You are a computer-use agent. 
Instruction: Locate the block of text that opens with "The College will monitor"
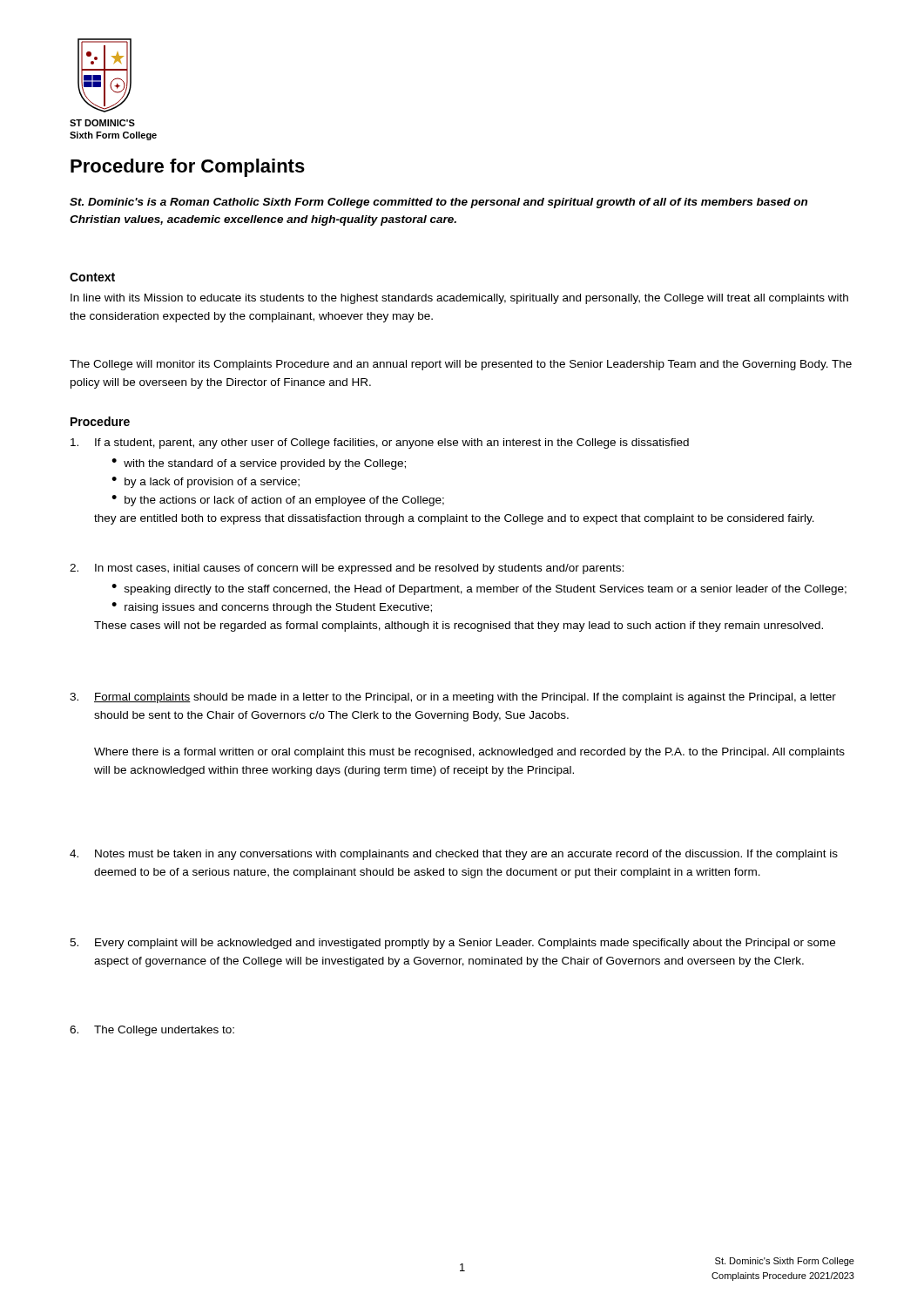point(462,374)
